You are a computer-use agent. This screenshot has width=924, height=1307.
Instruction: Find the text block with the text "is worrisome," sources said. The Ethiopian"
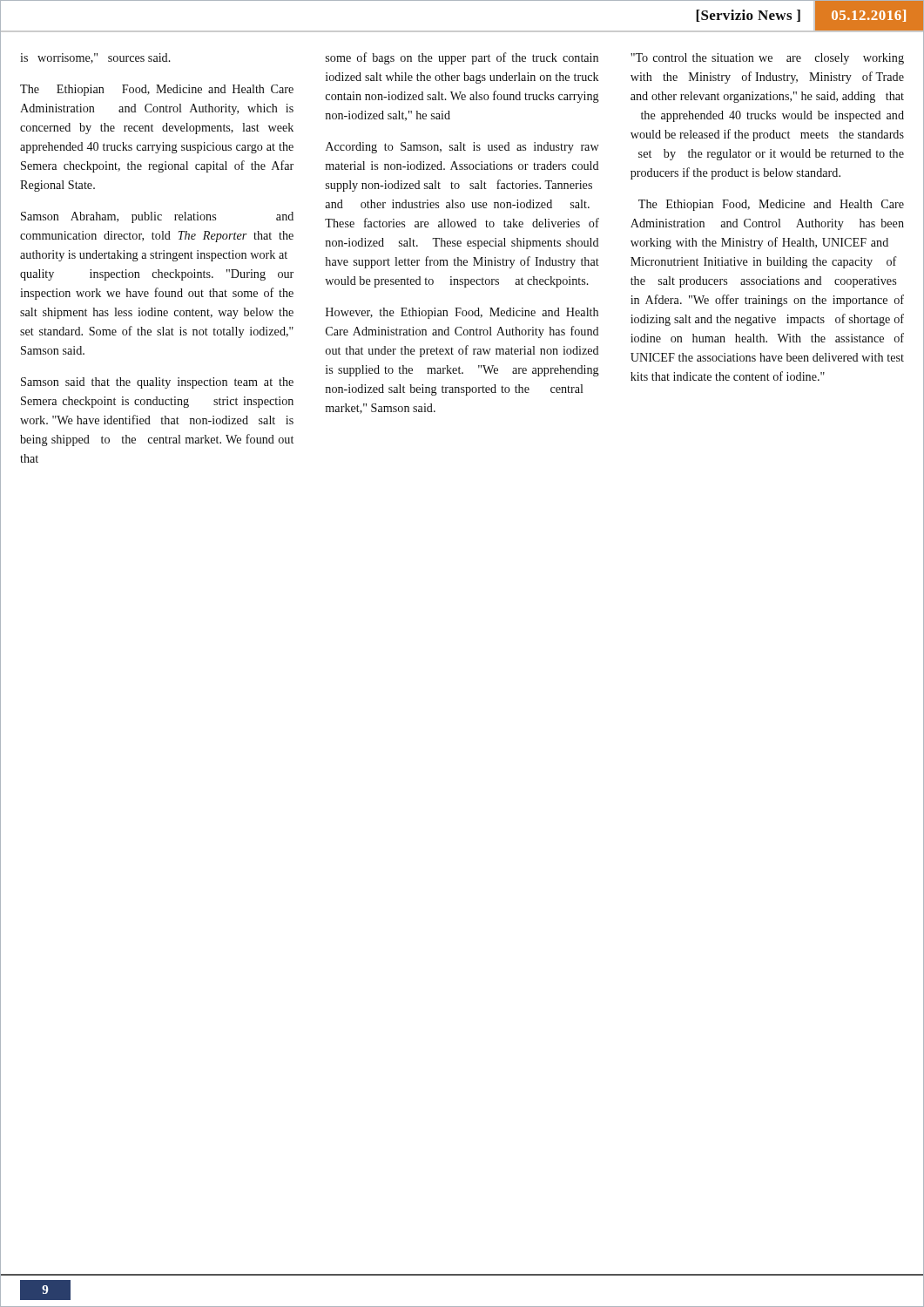[157, 258]
